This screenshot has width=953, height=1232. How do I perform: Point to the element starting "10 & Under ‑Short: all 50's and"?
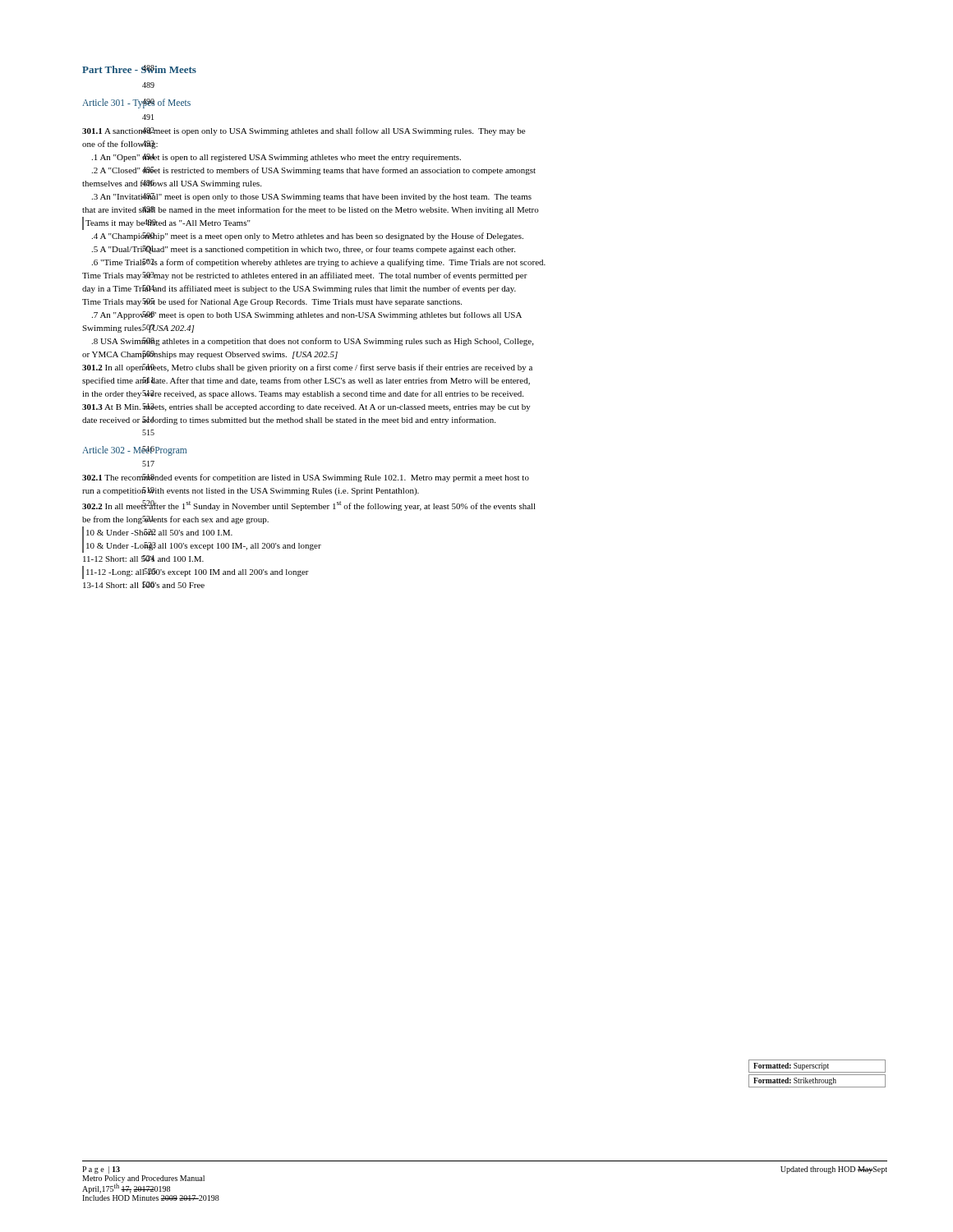pos(159,532)
